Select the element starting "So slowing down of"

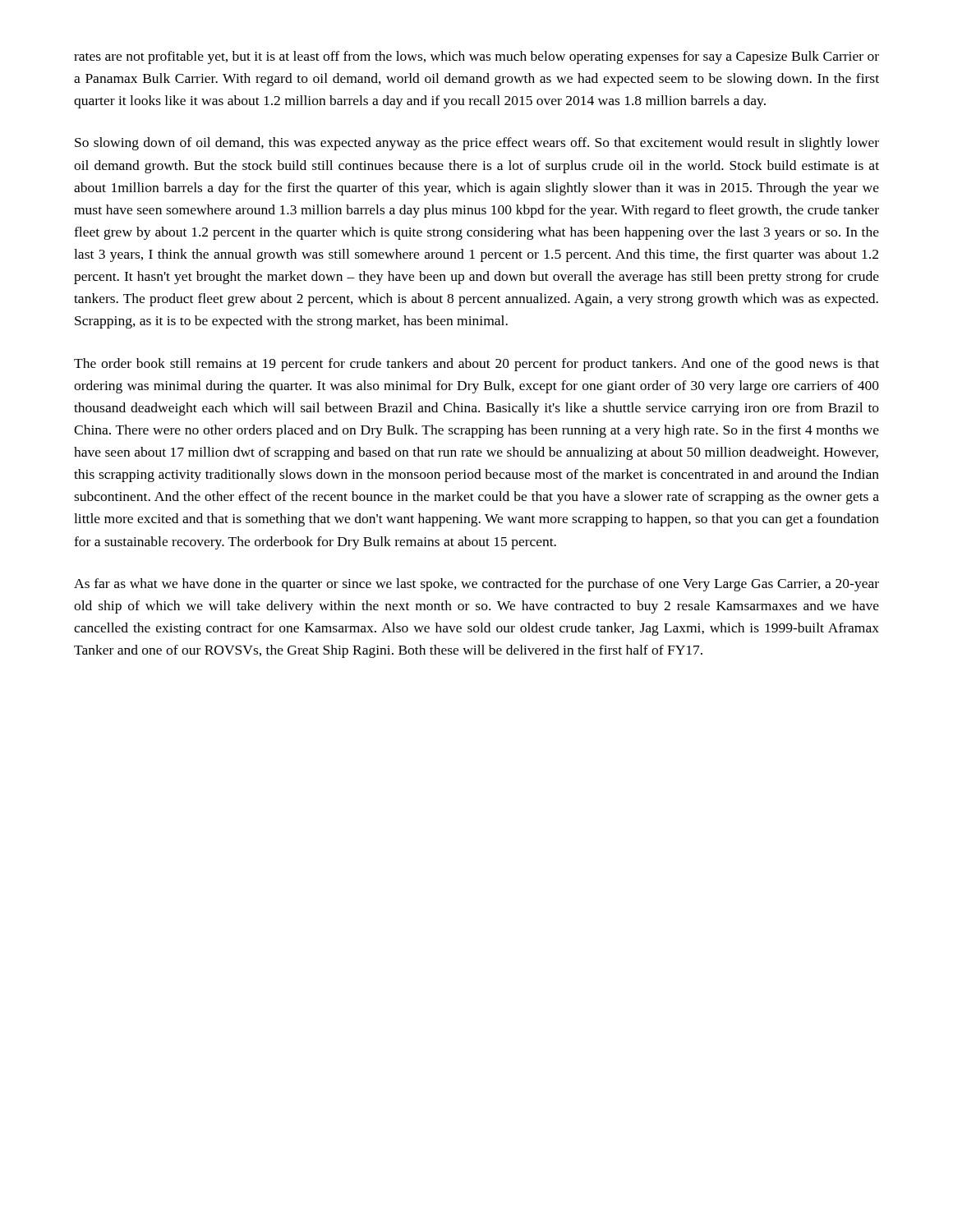coord(476,231)
